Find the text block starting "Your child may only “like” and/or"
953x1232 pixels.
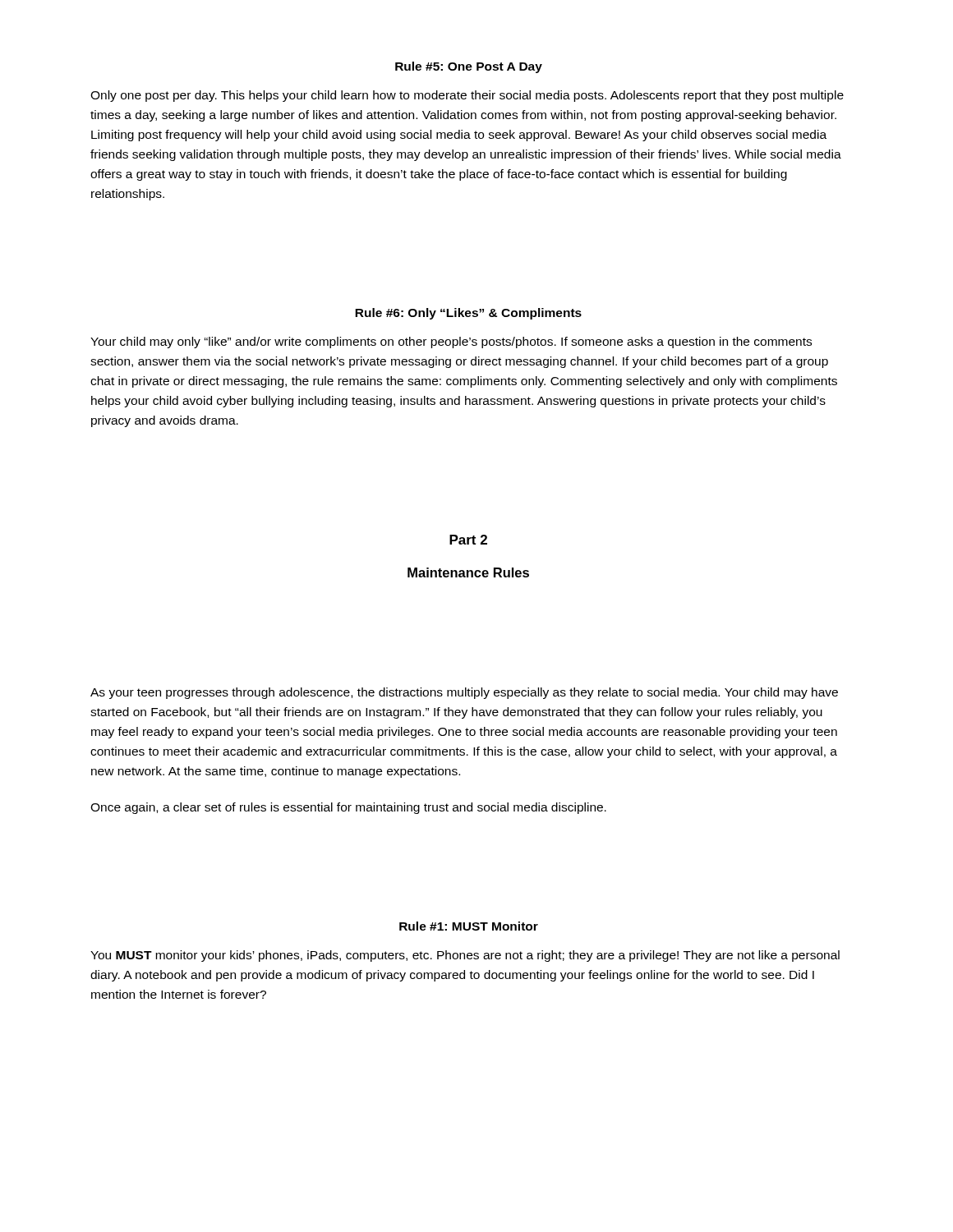point(464,381)
